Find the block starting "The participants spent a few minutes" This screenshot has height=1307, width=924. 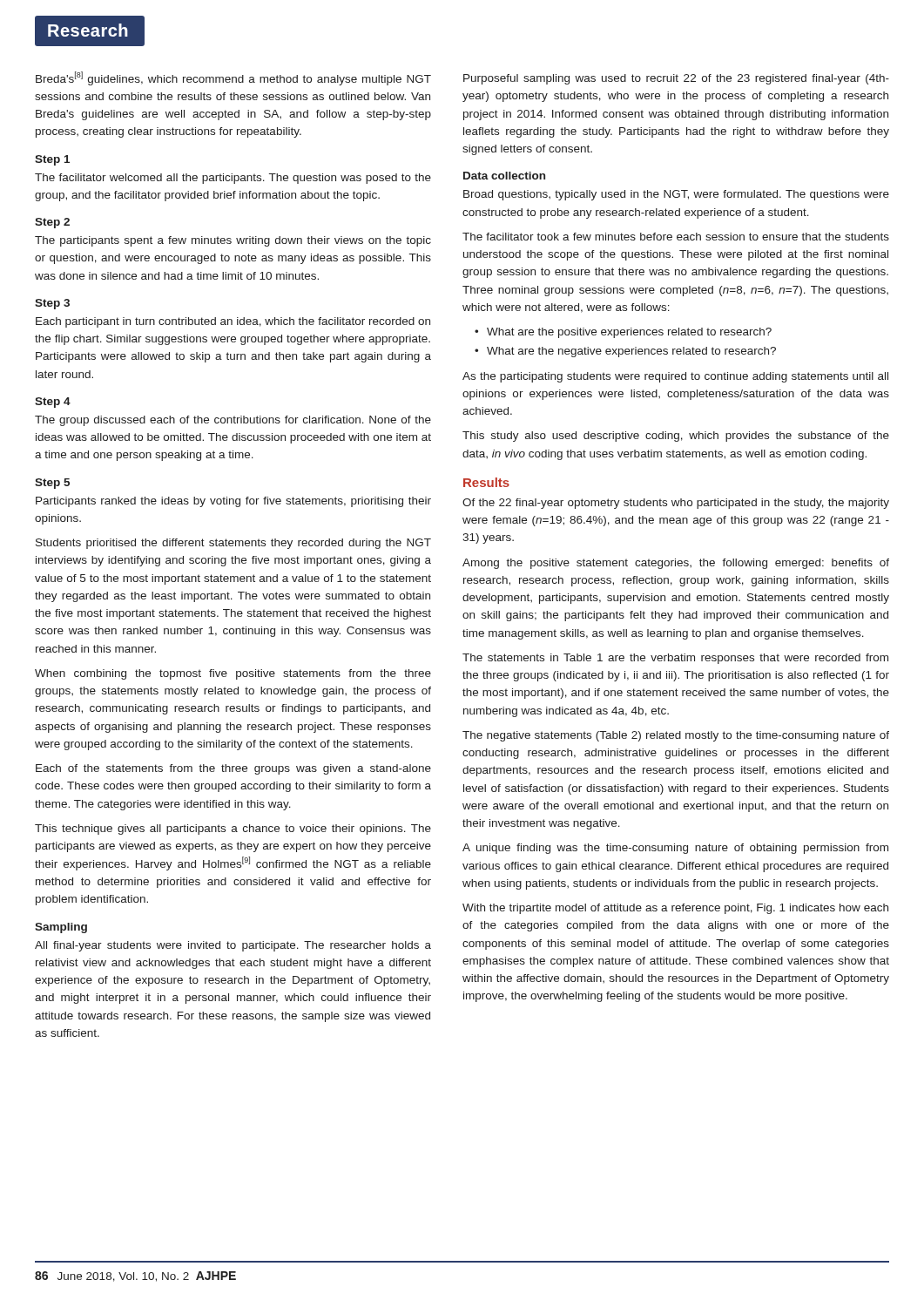click(233, 258)
